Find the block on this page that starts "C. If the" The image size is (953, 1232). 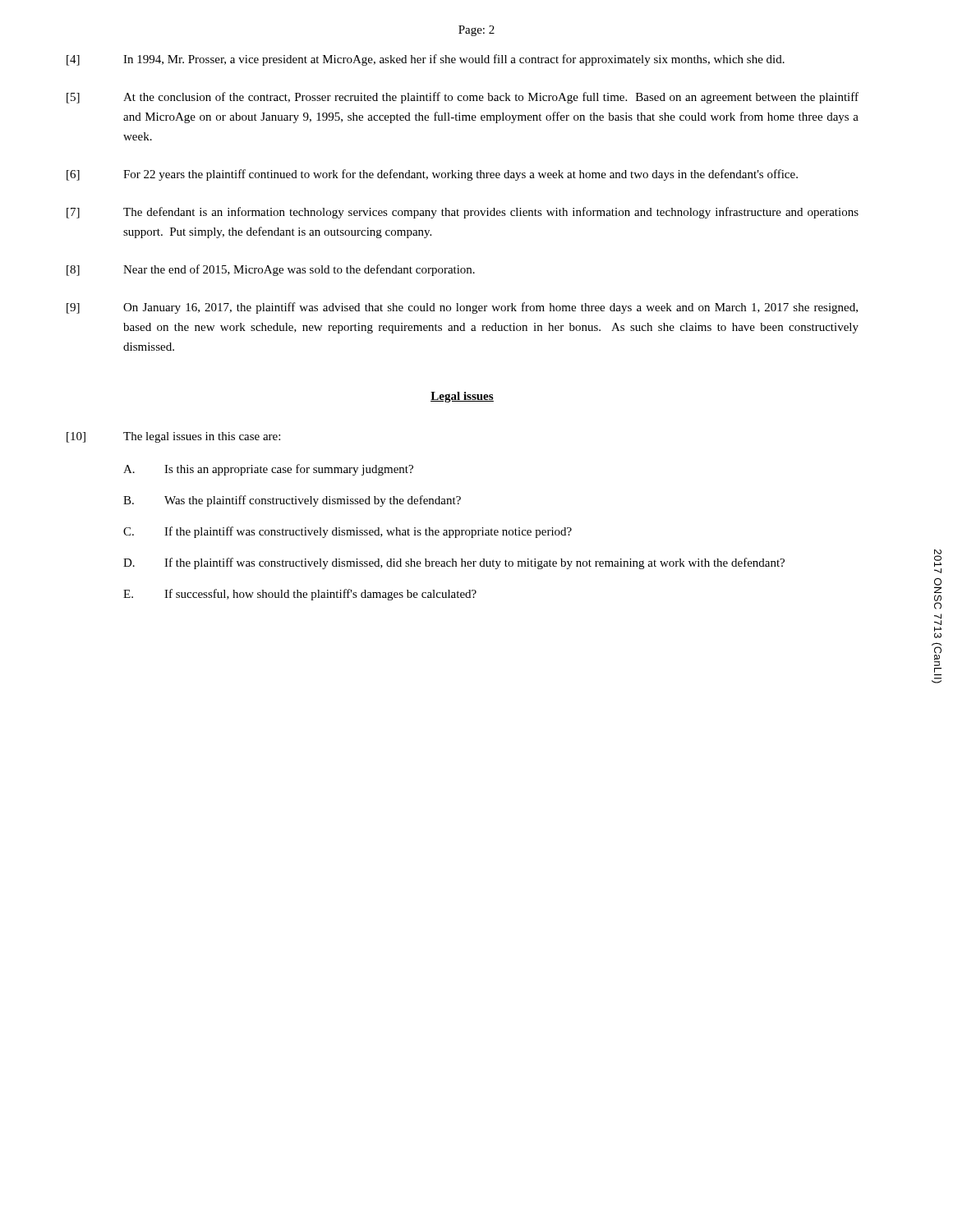tap(491, 531)
